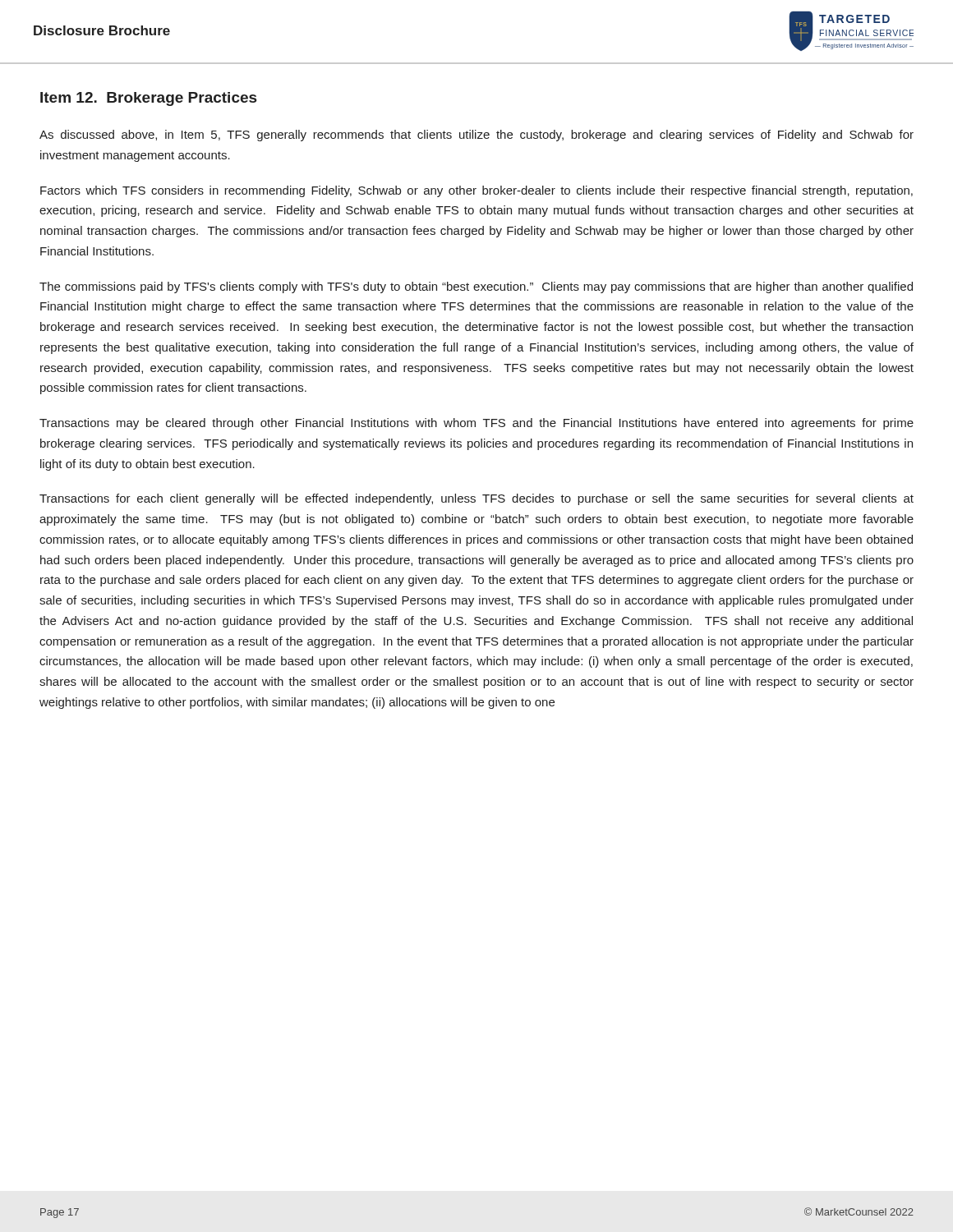Click the passage that begins "Transactions may be cleared through"
The width and height of the screenshot is (953, 1232).
click(476, 443)
